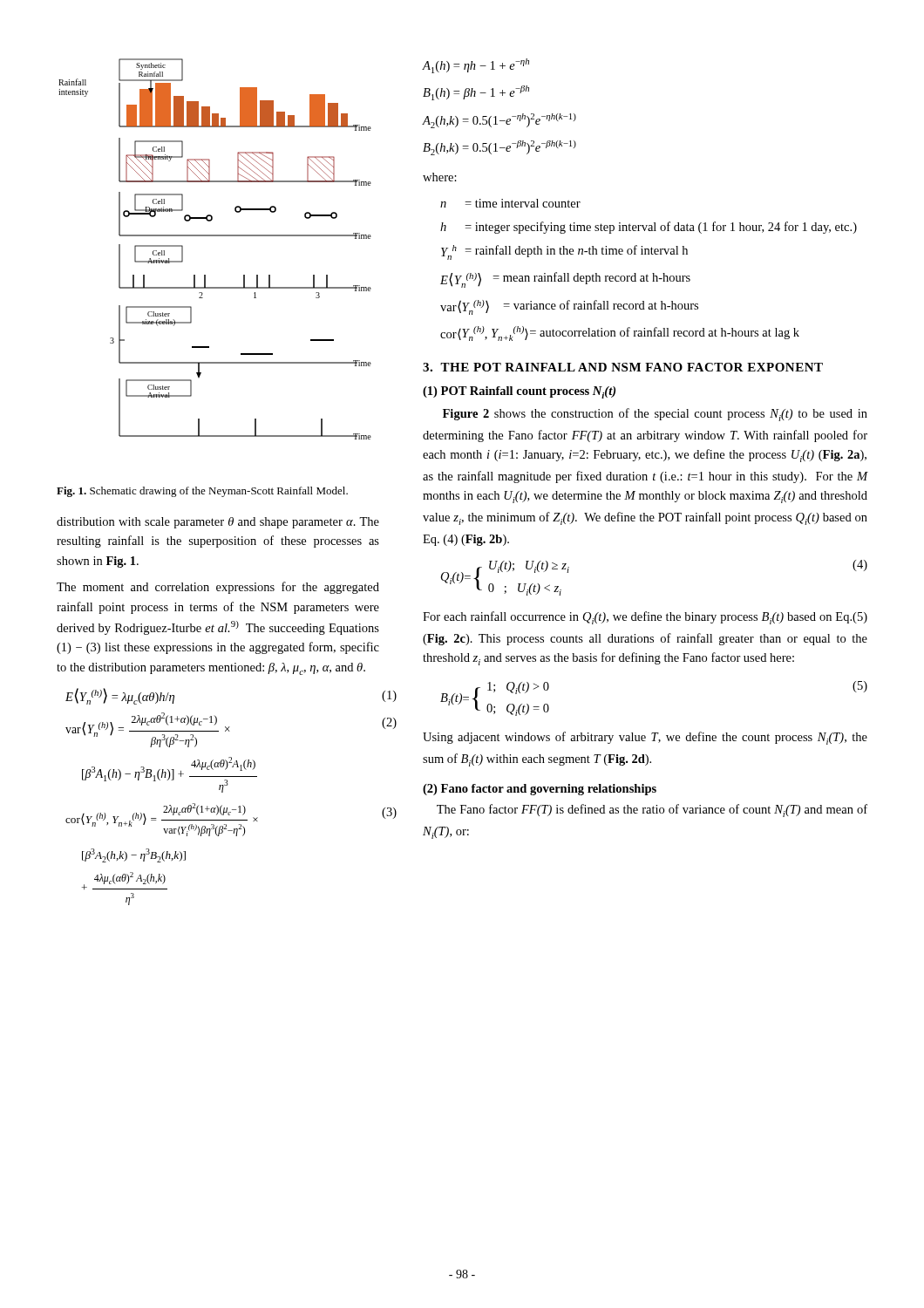The height and width of the screenshot is (1308, 924).
Task: Locate the block of text that opens with "Figure 2 shows the construction of"
Action: point(645,476)
